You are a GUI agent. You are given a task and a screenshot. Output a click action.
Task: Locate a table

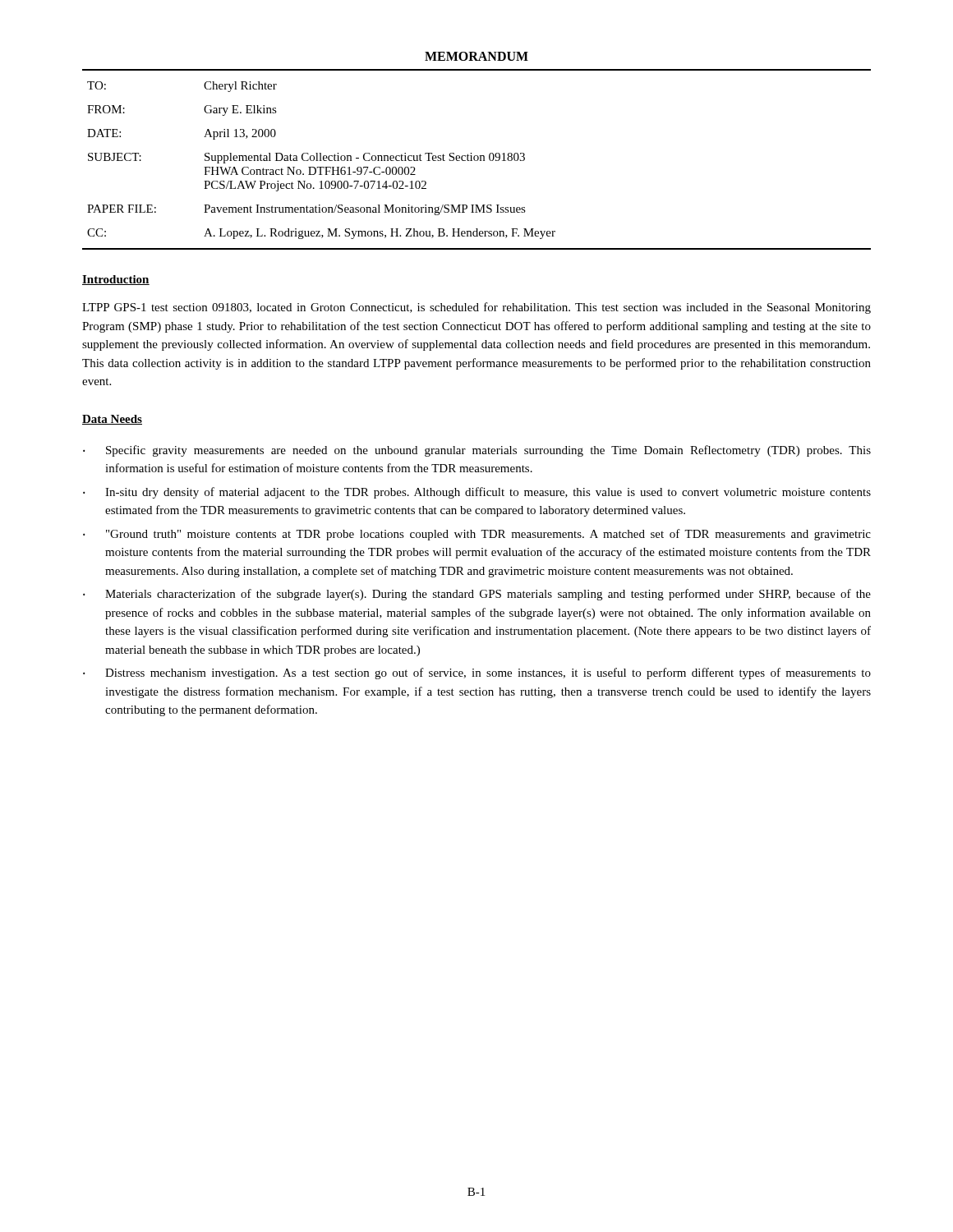(x=476, y=159)
